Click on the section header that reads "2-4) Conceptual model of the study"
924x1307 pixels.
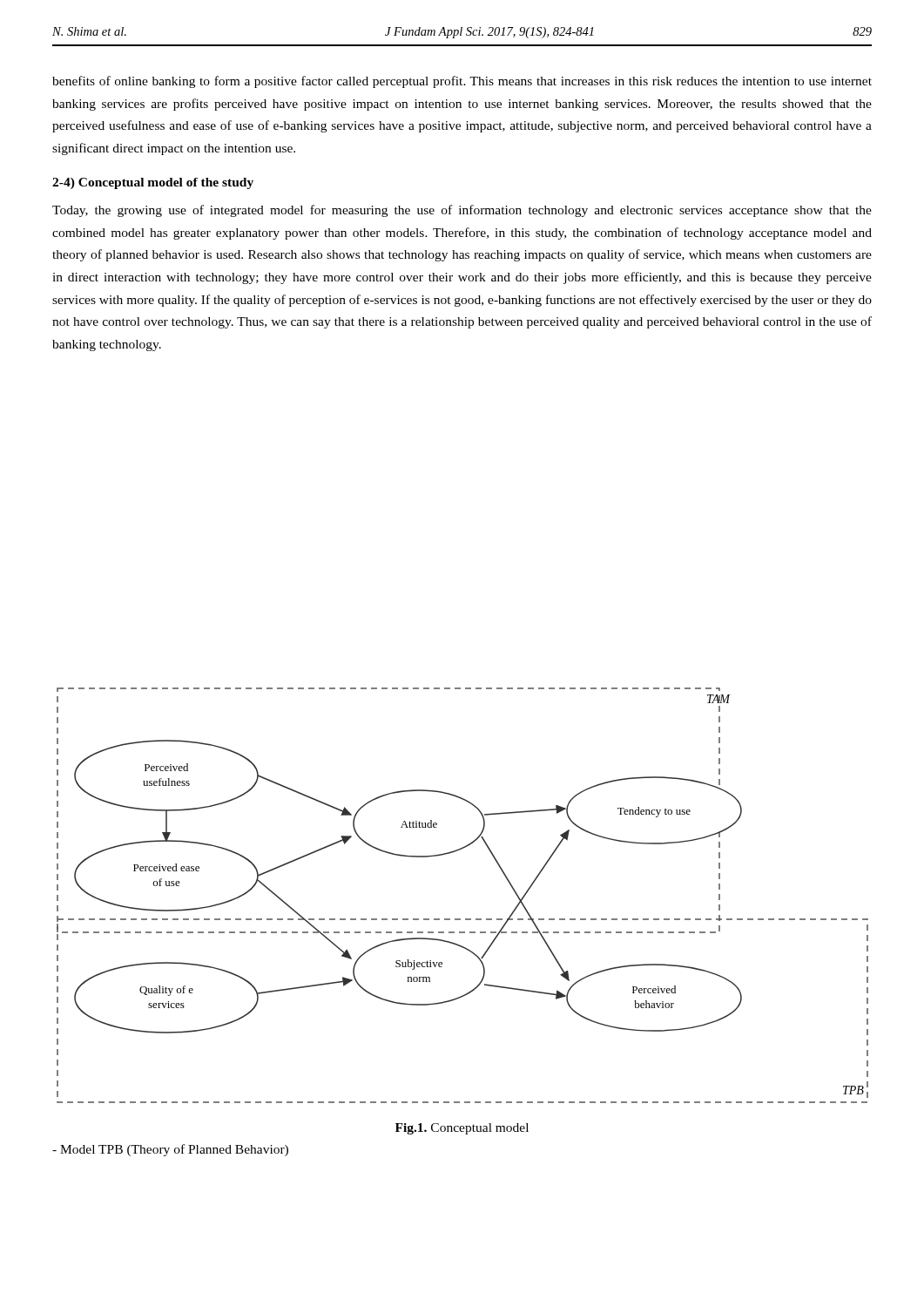point(153,182)
